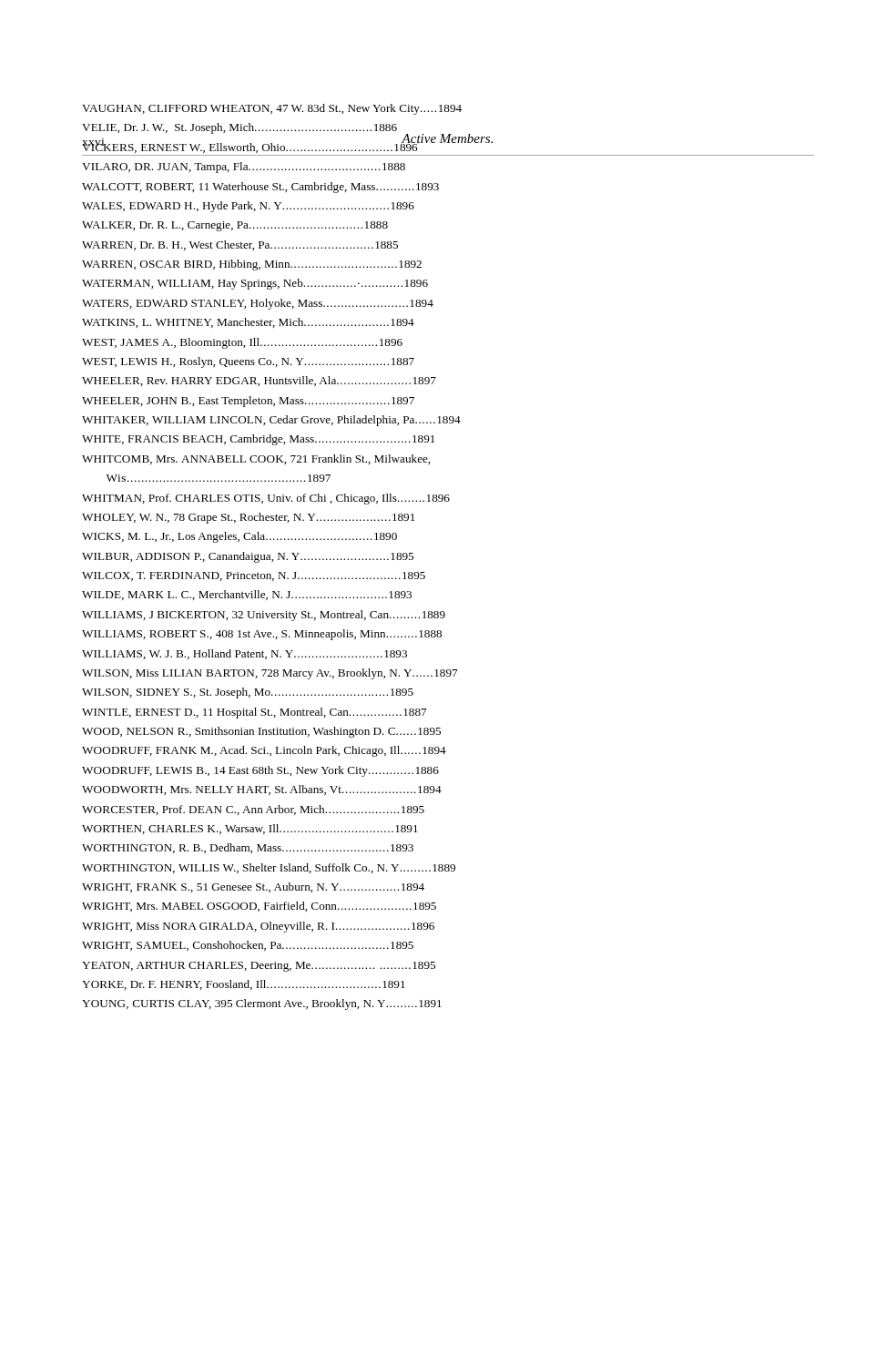
Task: Point to the block beginning "Wheeler, Rev. Harry Edgar,"
Action: 259,380
